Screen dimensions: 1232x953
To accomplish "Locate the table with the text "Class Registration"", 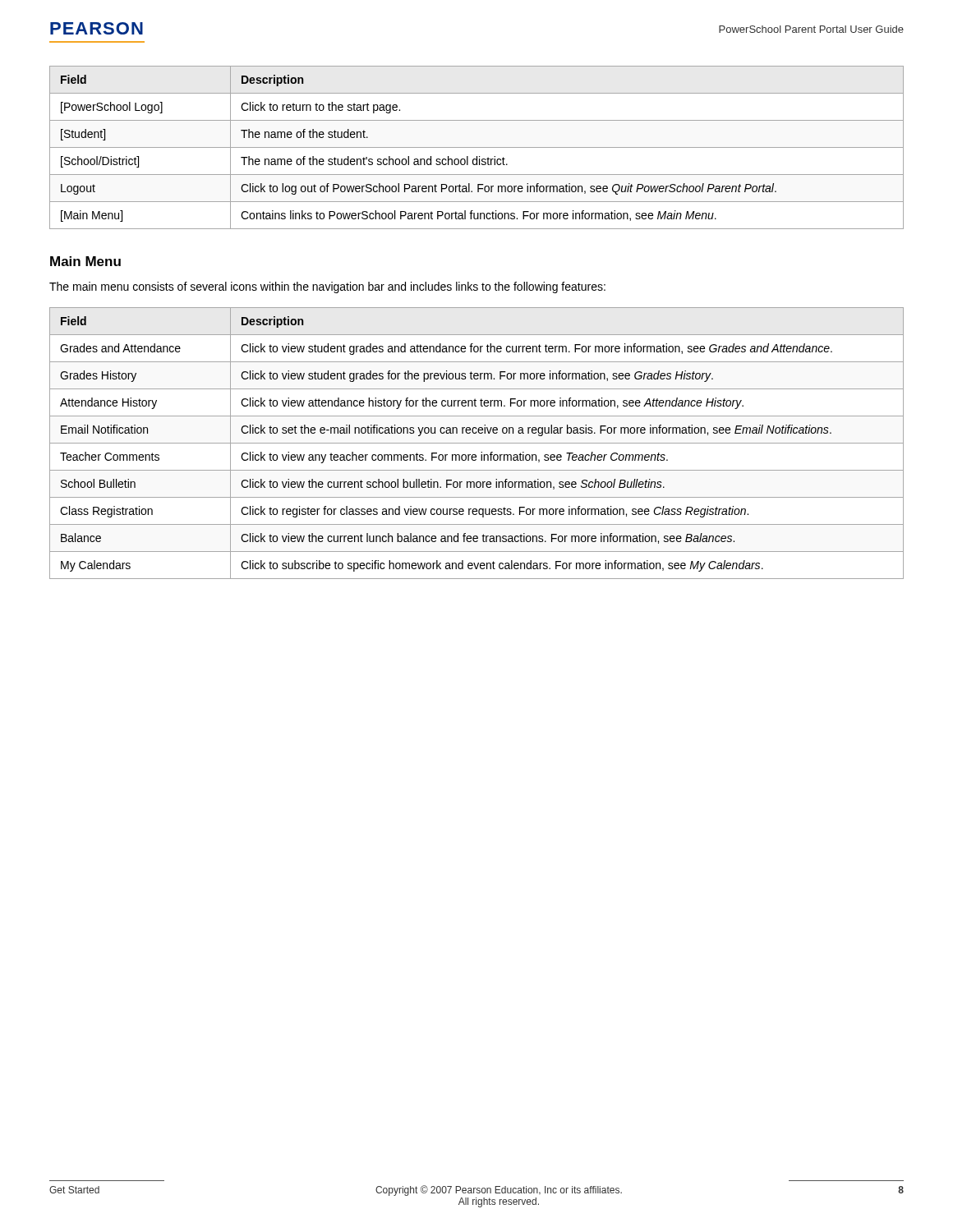I will 476,443.
